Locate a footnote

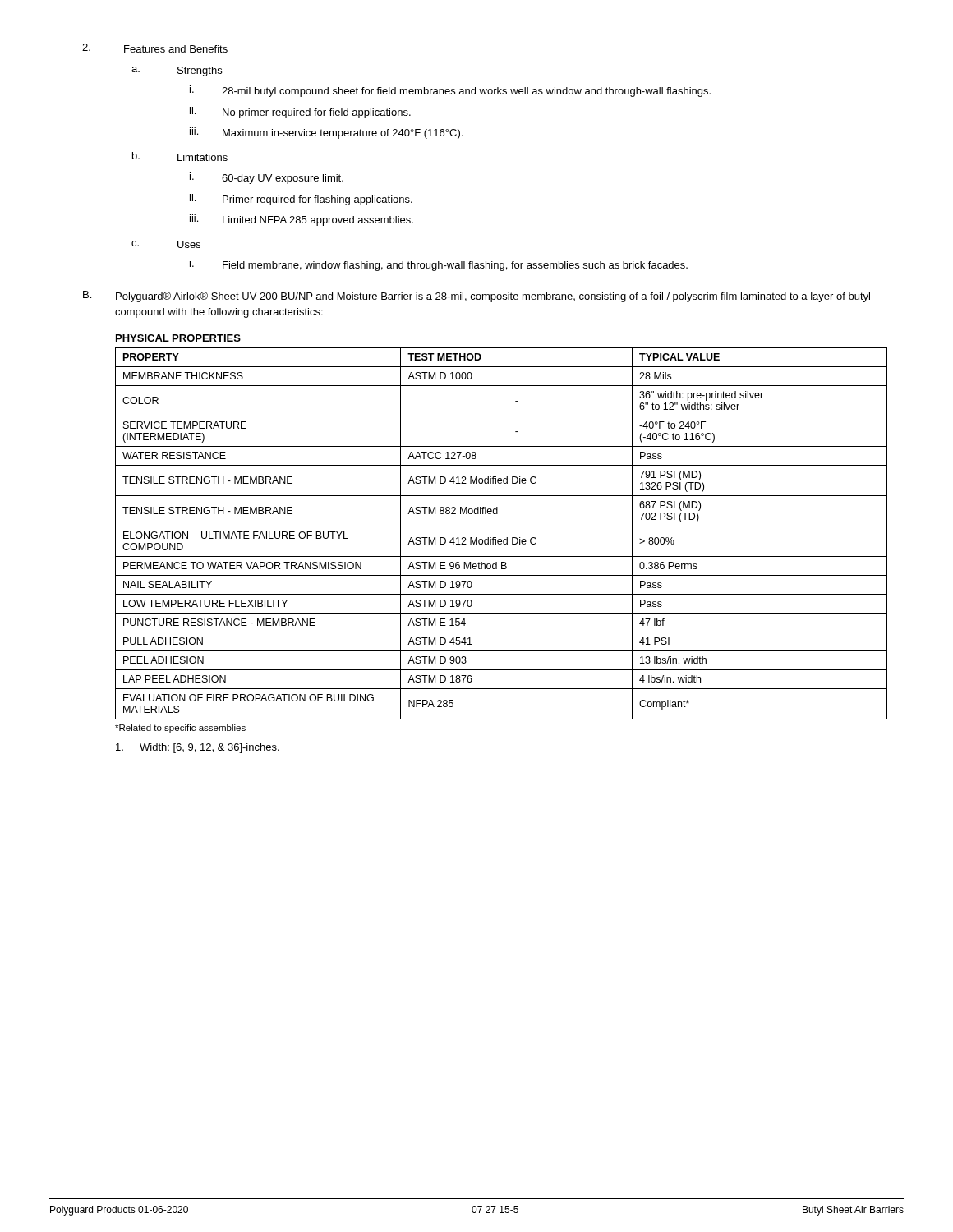pyautogui.click(x=180, y=727)
